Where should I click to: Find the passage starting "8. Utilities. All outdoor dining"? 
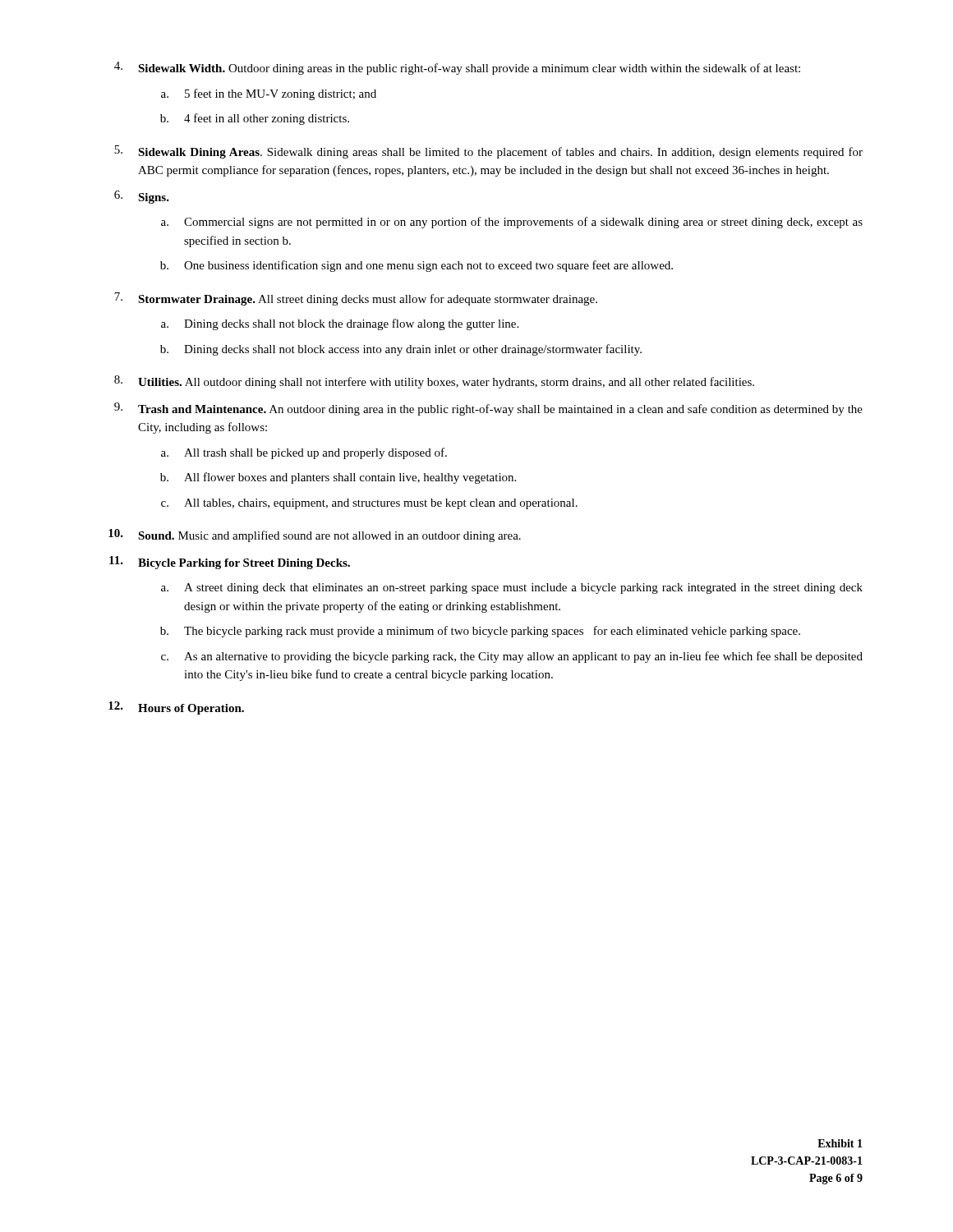coord(476,382)
